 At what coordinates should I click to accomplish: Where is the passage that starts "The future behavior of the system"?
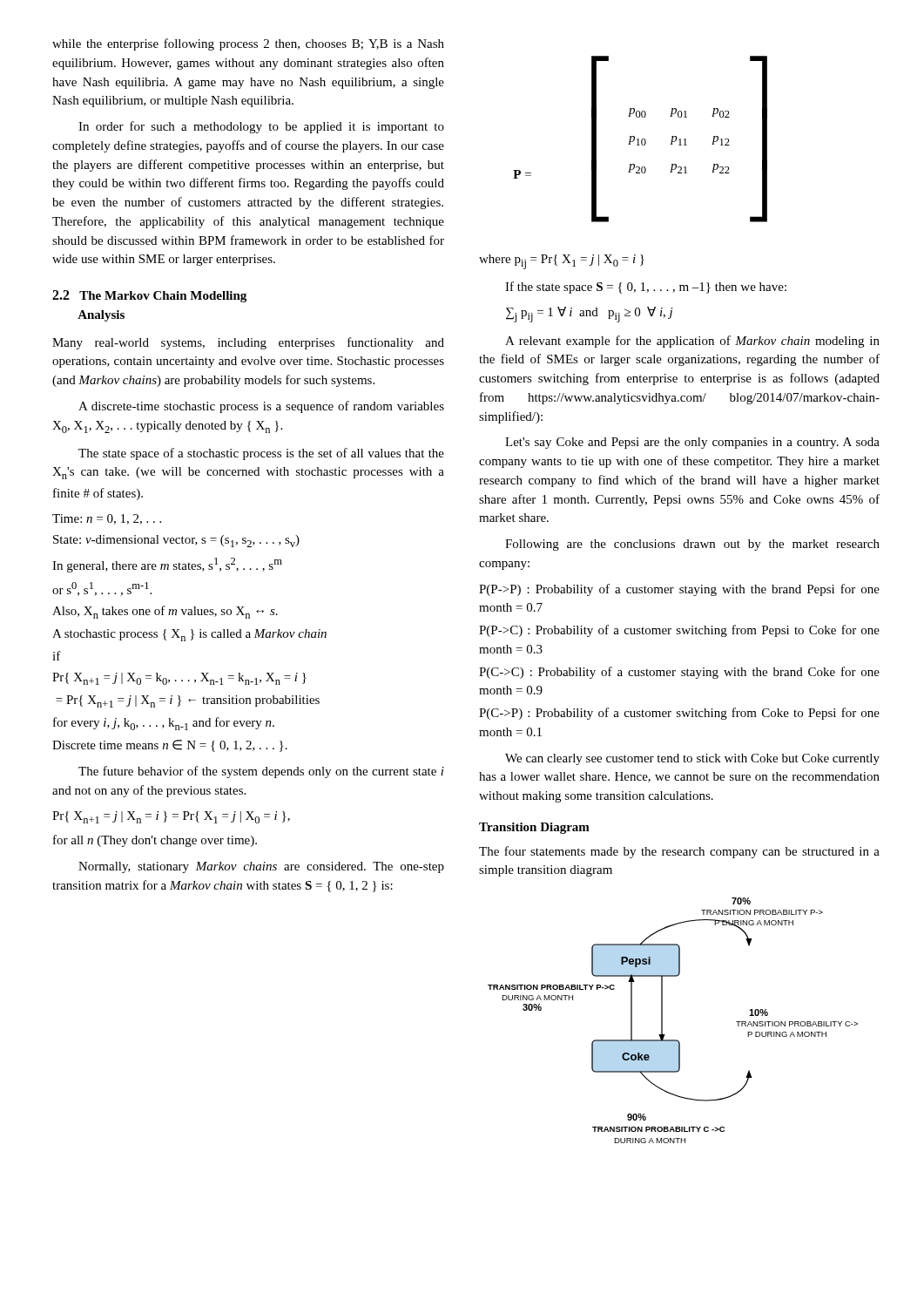248,781
